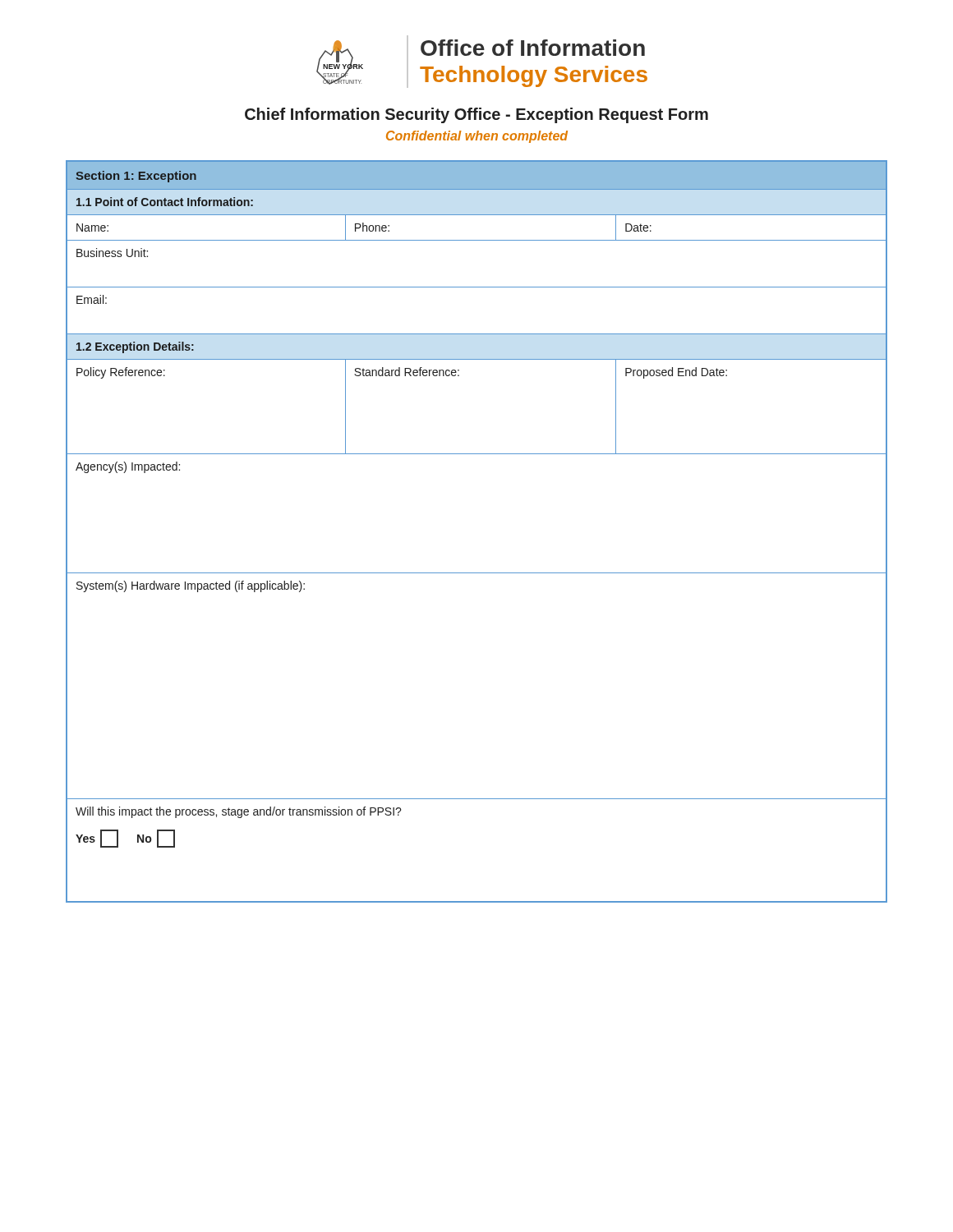Click where it says "Confidential when completed"
The height and width of the screenshot is (1232, 953).
pyautogui.click(x=476, y=136)
